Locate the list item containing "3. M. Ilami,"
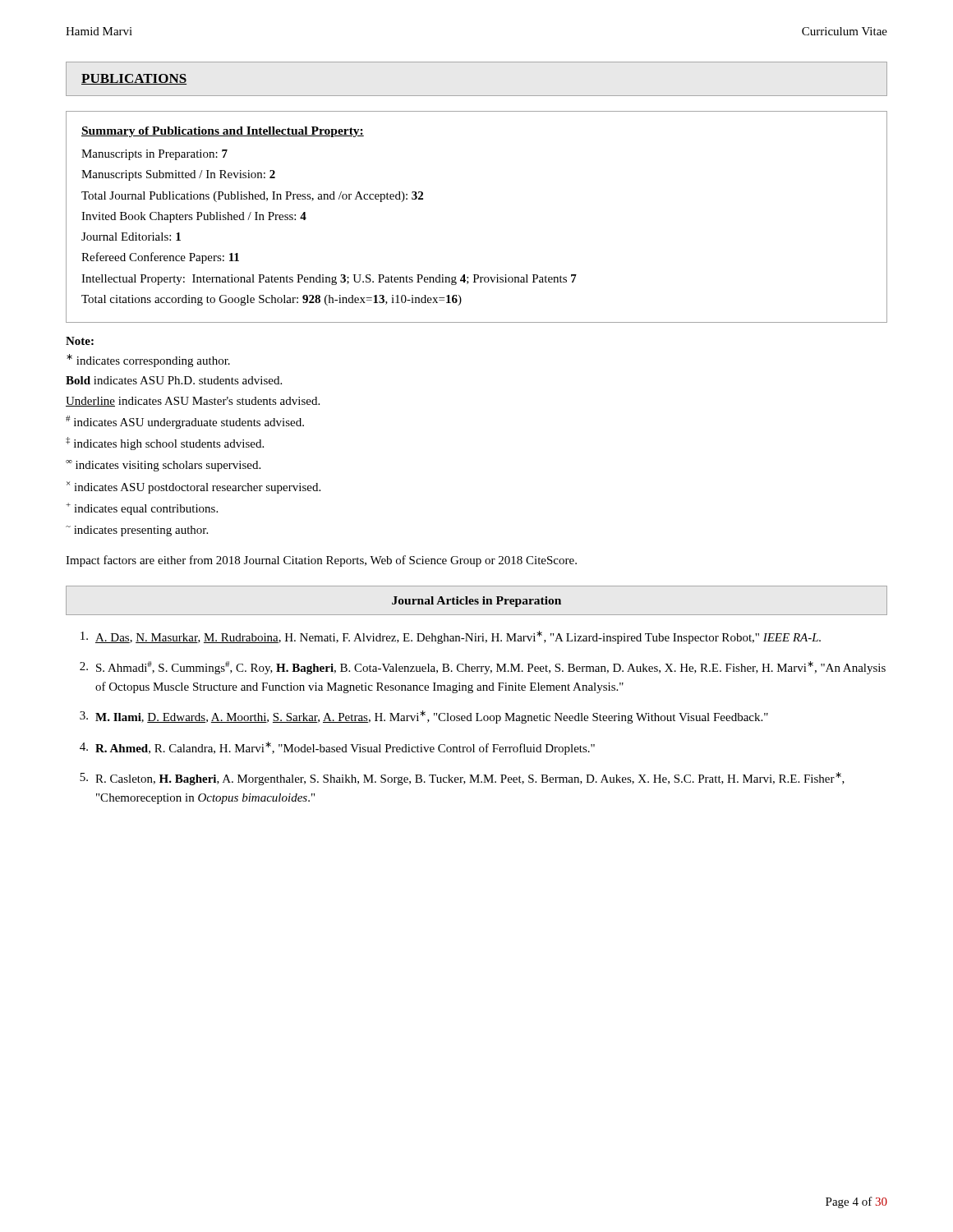Image resolution: width=953 pixels, height=1232 pixels. 476,717
